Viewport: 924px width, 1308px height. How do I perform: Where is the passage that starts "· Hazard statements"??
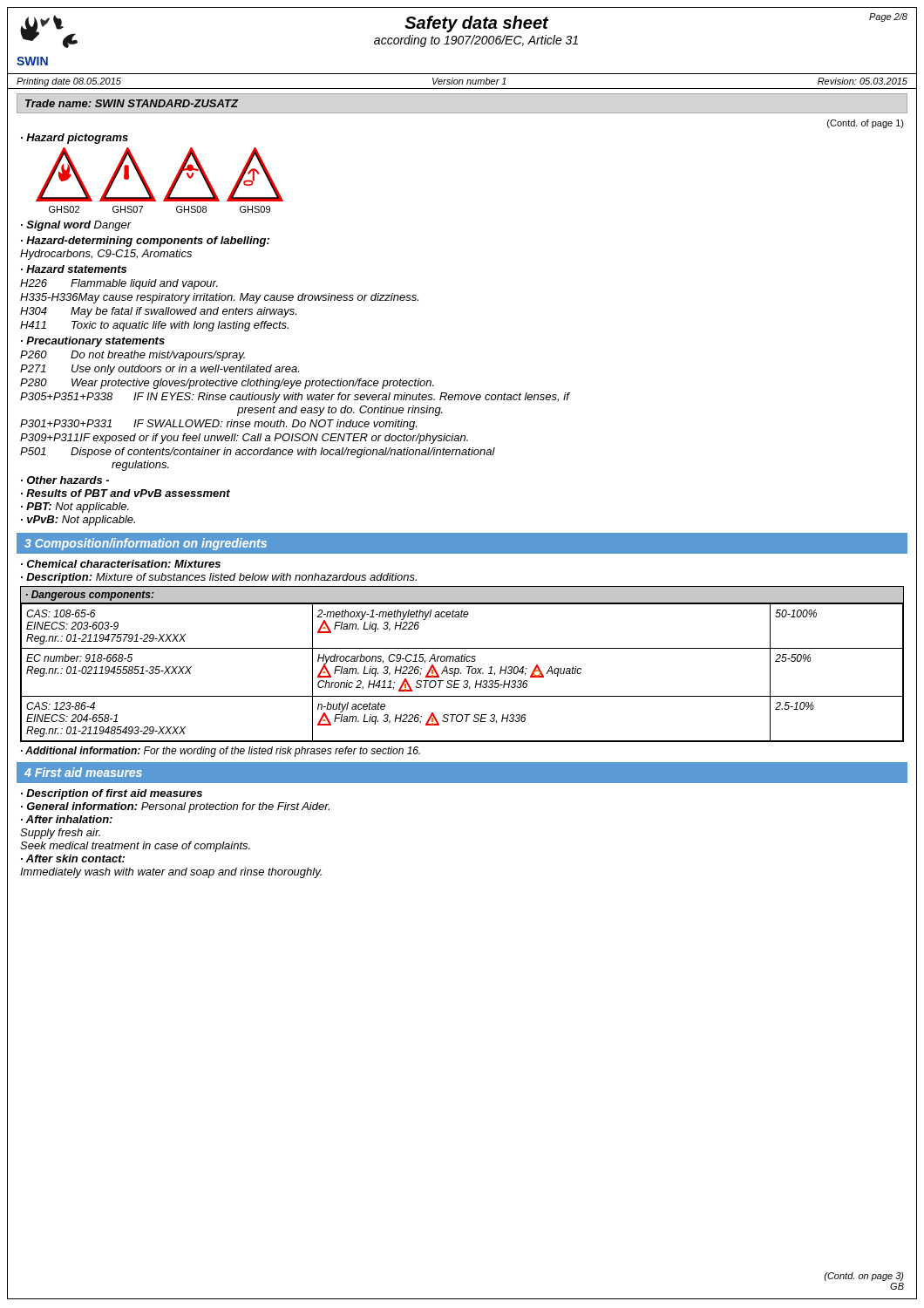pyautogui.click(x=74, y=269)
